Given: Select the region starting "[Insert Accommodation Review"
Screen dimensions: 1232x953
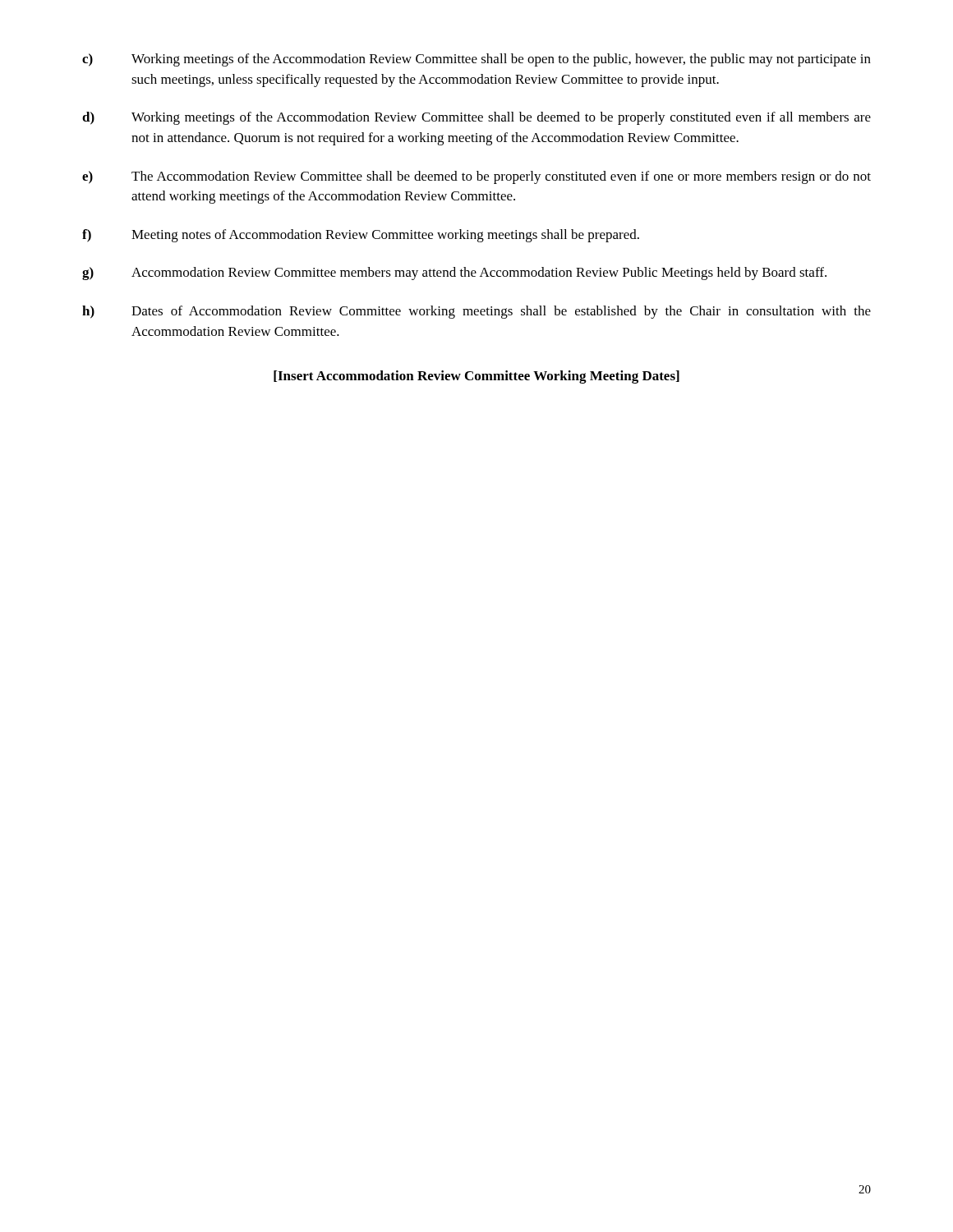Looking at the screenshot, I should pyautogui.click(x=476, y=376).
